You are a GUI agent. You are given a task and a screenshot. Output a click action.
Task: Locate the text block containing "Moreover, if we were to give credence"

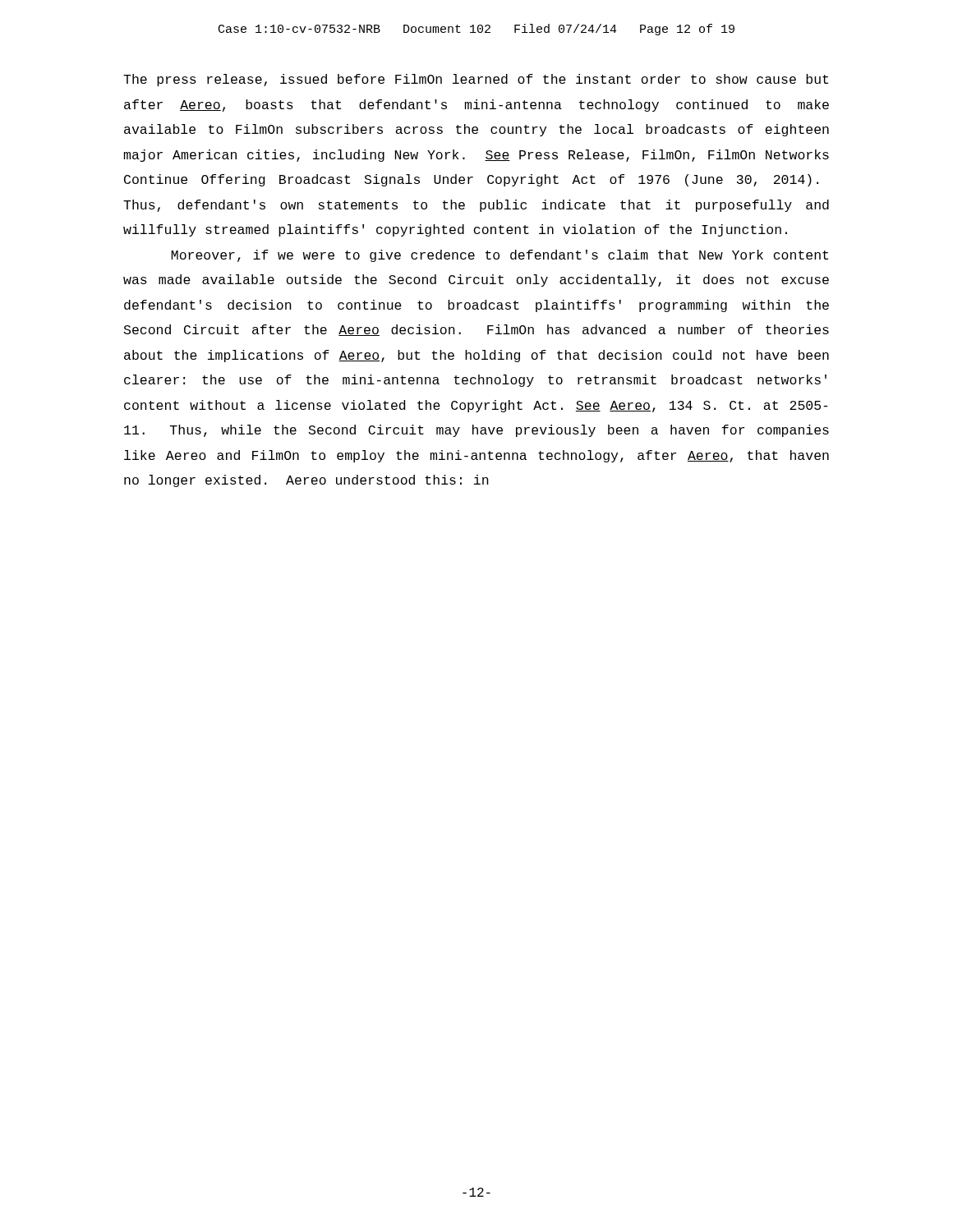476,369
